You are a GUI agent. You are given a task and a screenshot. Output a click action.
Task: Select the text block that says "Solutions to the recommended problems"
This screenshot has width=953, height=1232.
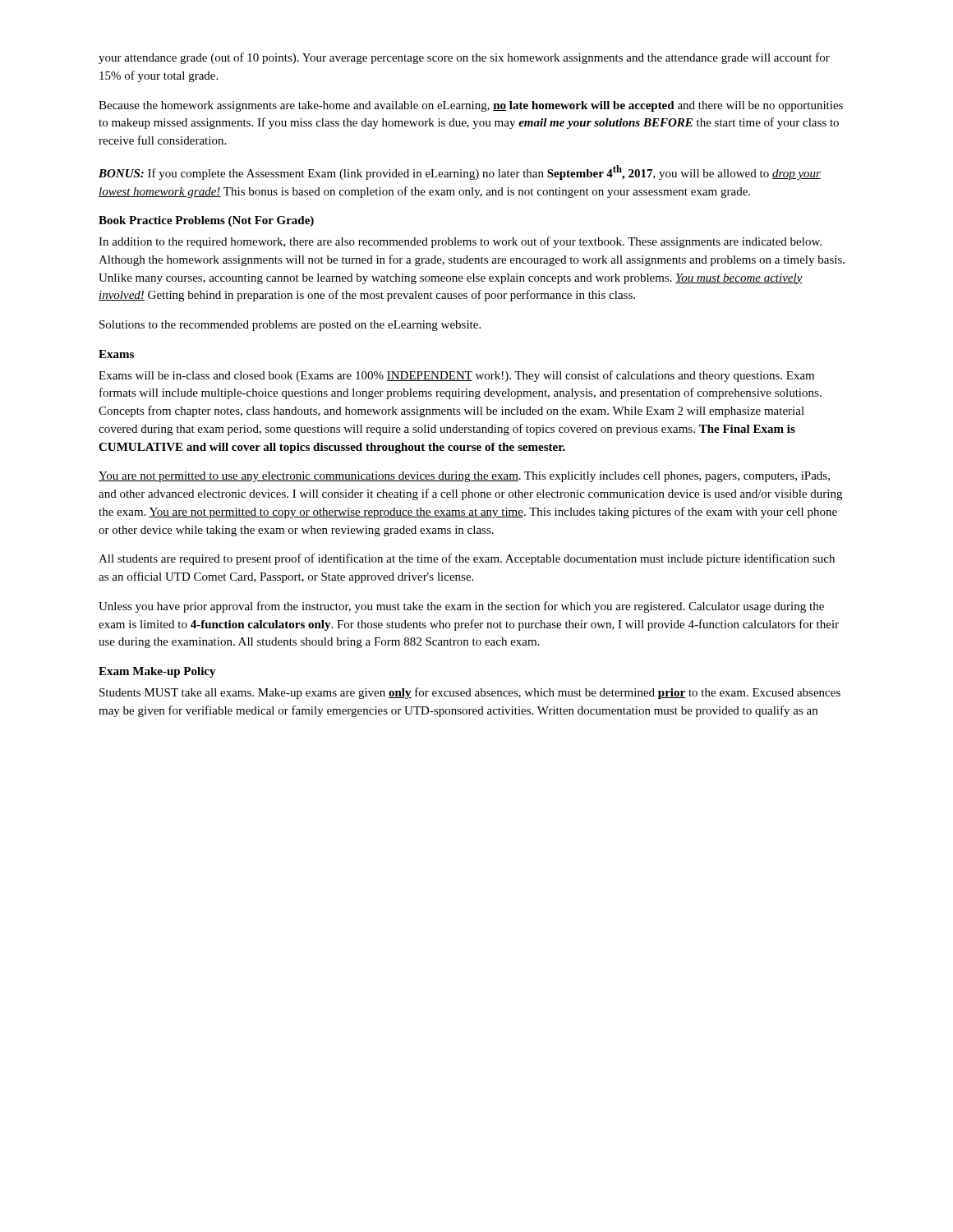tap(472, 325)
